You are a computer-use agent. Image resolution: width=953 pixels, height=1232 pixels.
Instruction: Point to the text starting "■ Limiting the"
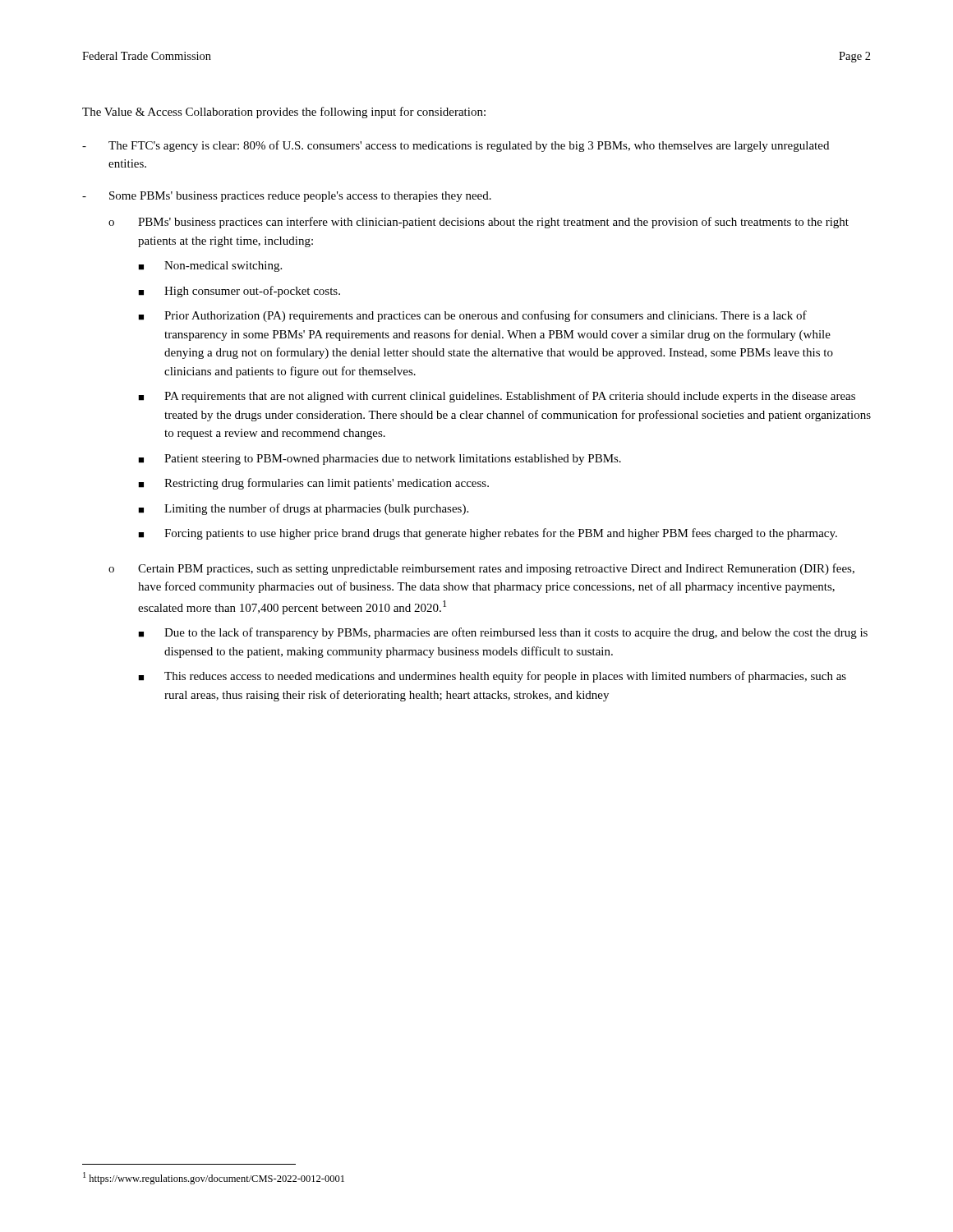303,509
